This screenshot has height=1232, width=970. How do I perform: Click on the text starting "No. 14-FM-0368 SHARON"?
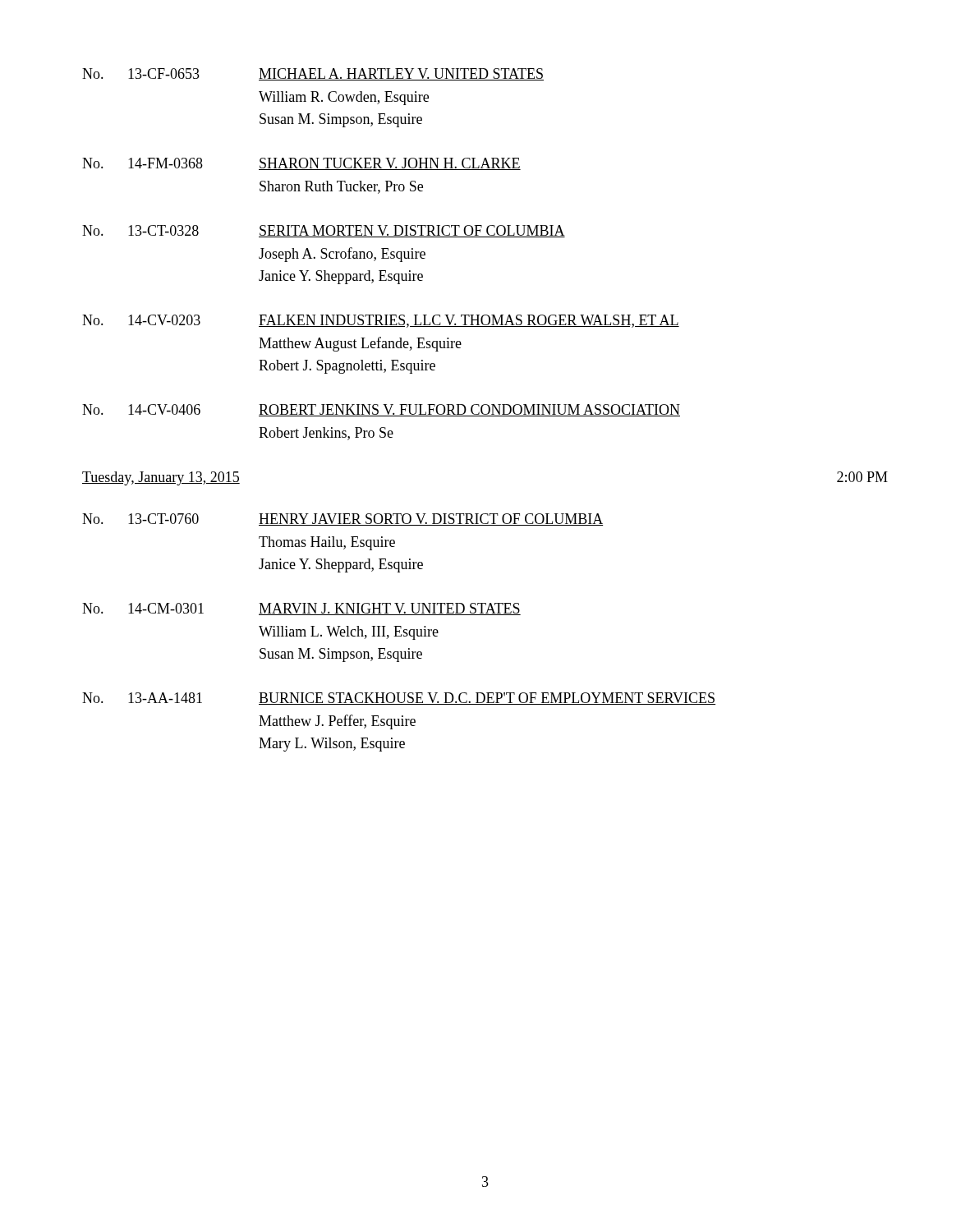click(485, 177)
